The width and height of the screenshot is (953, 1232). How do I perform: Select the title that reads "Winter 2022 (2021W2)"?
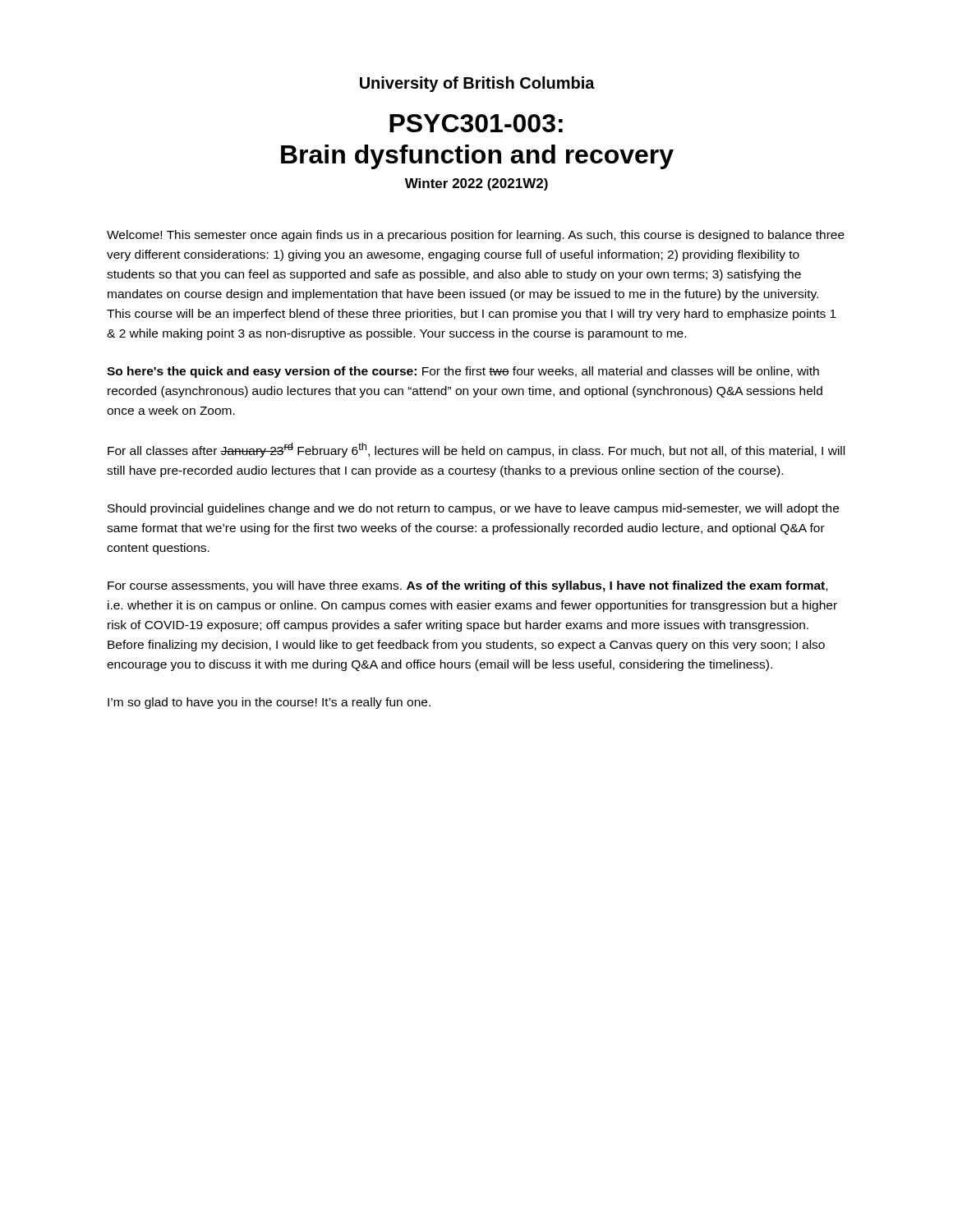pyautogui.click(x=476, y=183)
